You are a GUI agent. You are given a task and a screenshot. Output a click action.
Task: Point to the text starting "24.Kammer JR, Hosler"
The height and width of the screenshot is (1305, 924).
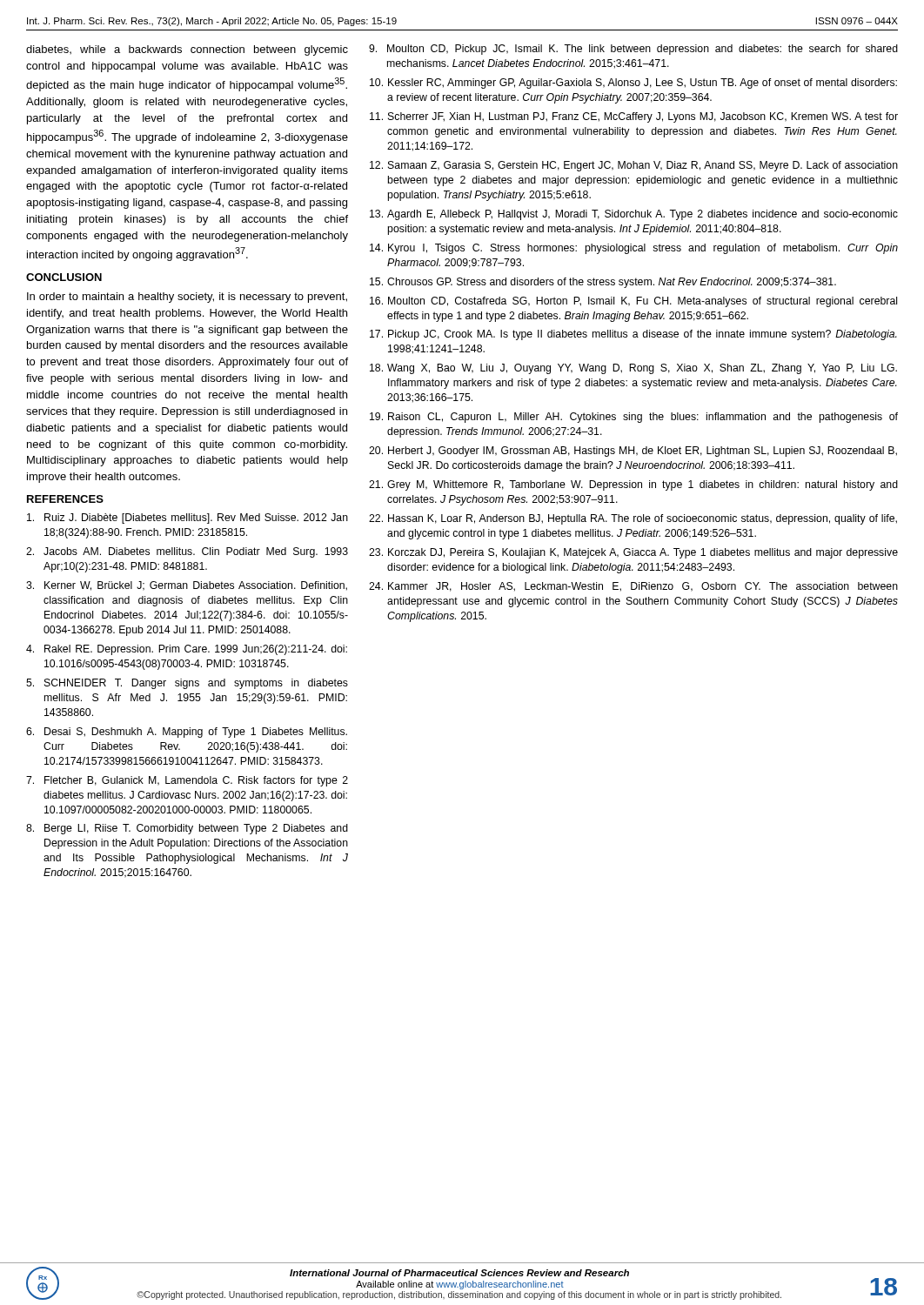[633, 602]
